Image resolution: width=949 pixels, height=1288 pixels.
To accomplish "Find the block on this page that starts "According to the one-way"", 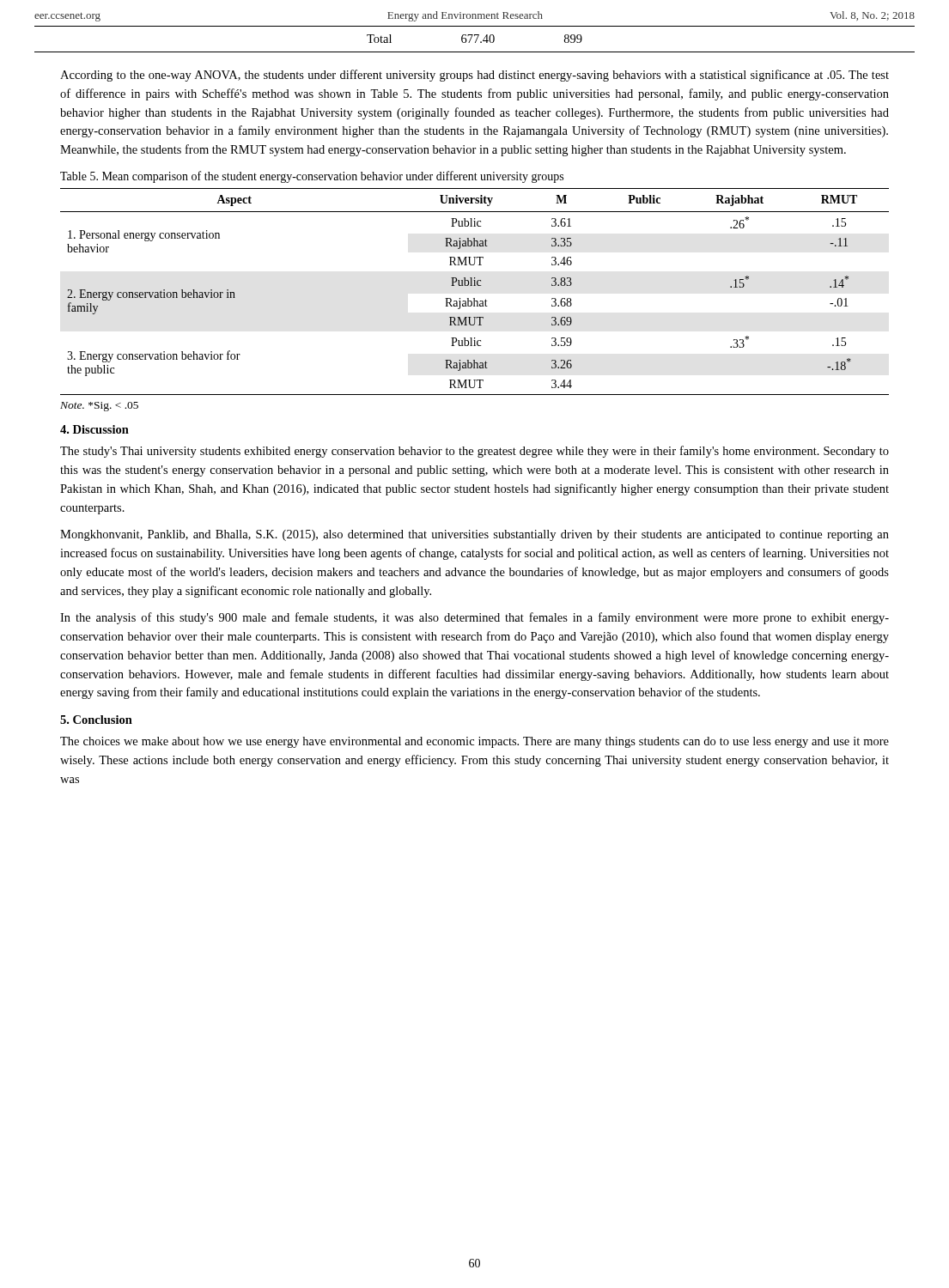I will [x=474, y=113].
